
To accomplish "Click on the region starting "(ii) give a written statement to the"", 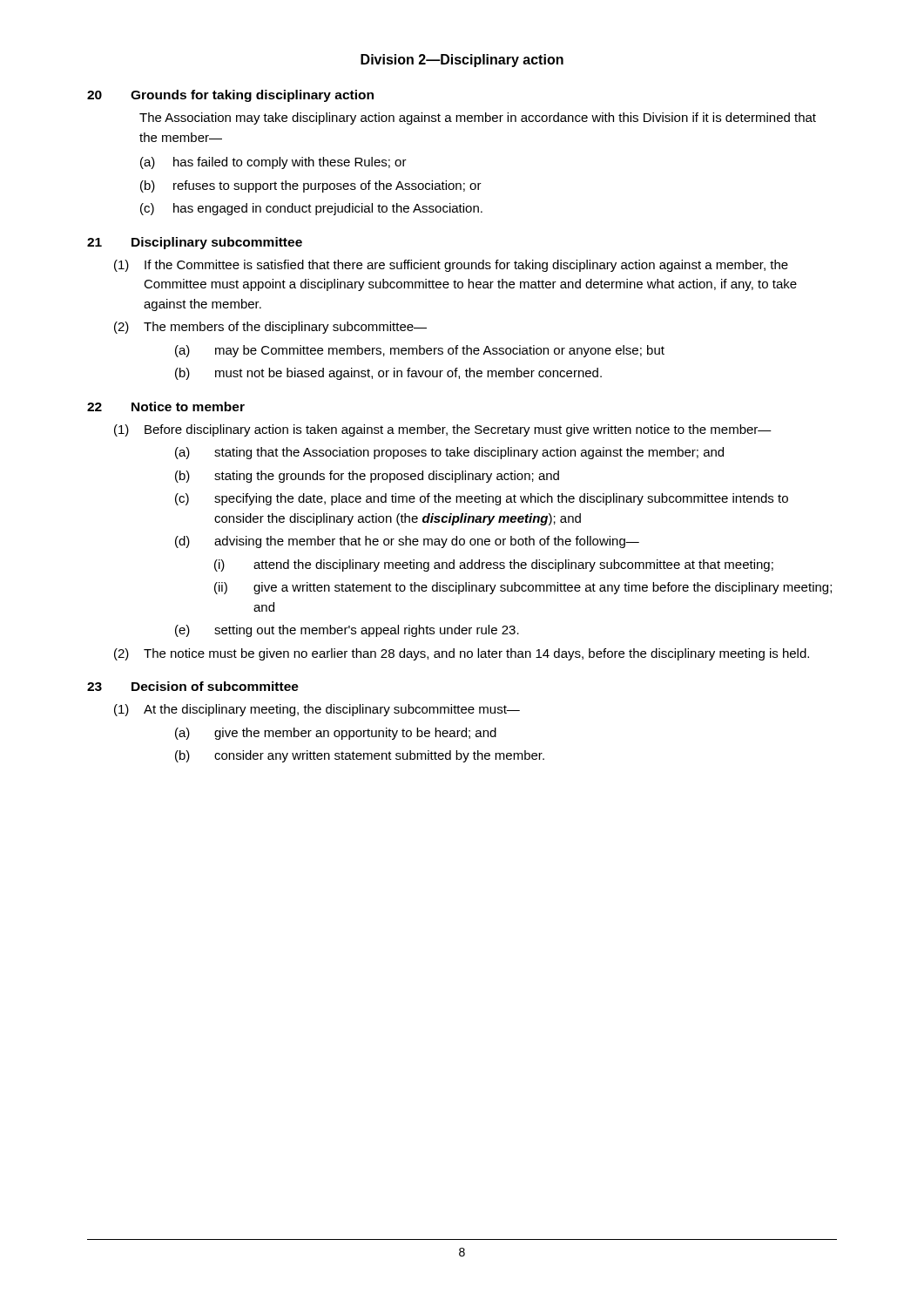I will point(525,597).
